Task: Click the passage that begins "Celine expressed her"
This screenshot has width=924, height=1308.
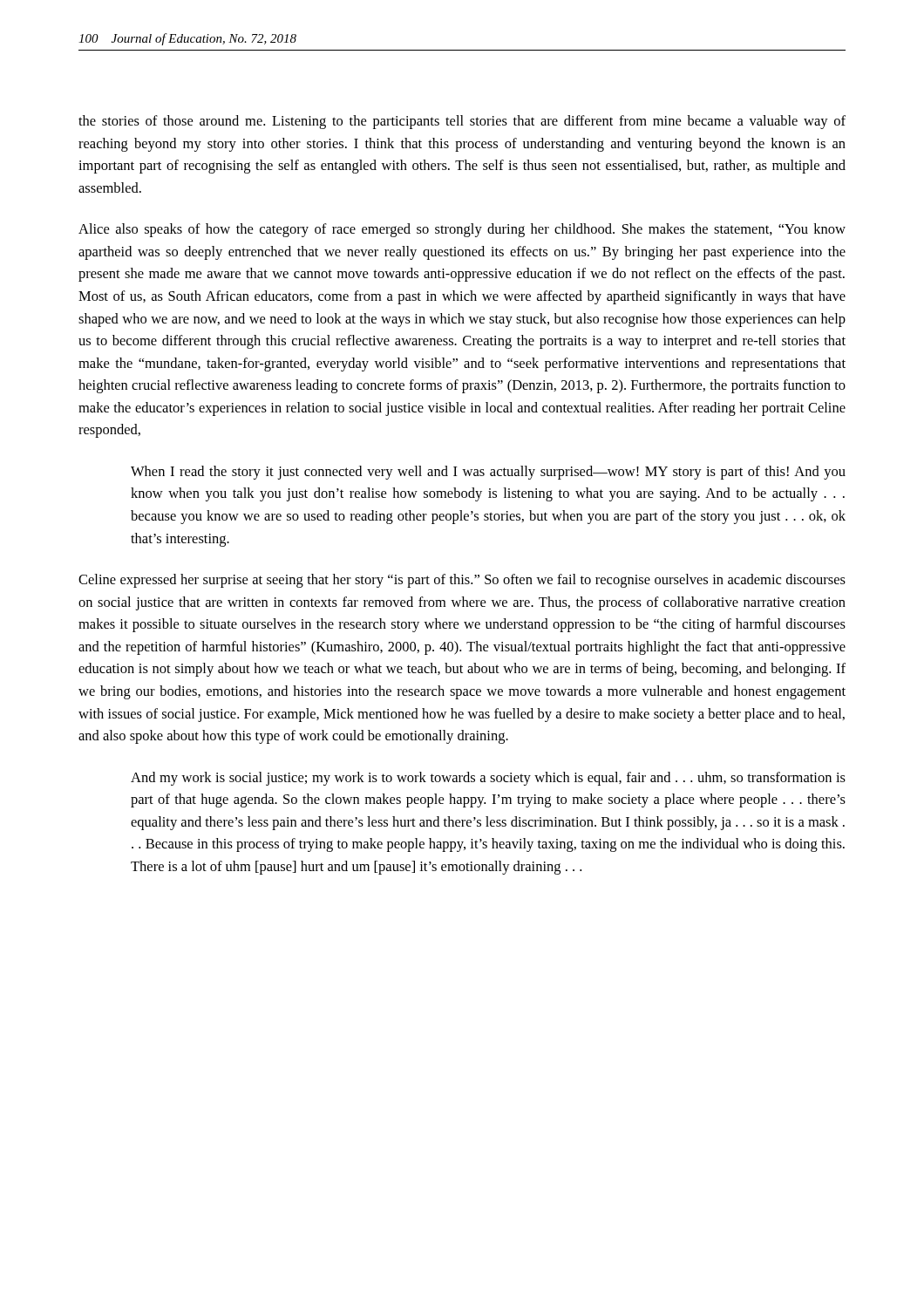Action: pos(462,658)
